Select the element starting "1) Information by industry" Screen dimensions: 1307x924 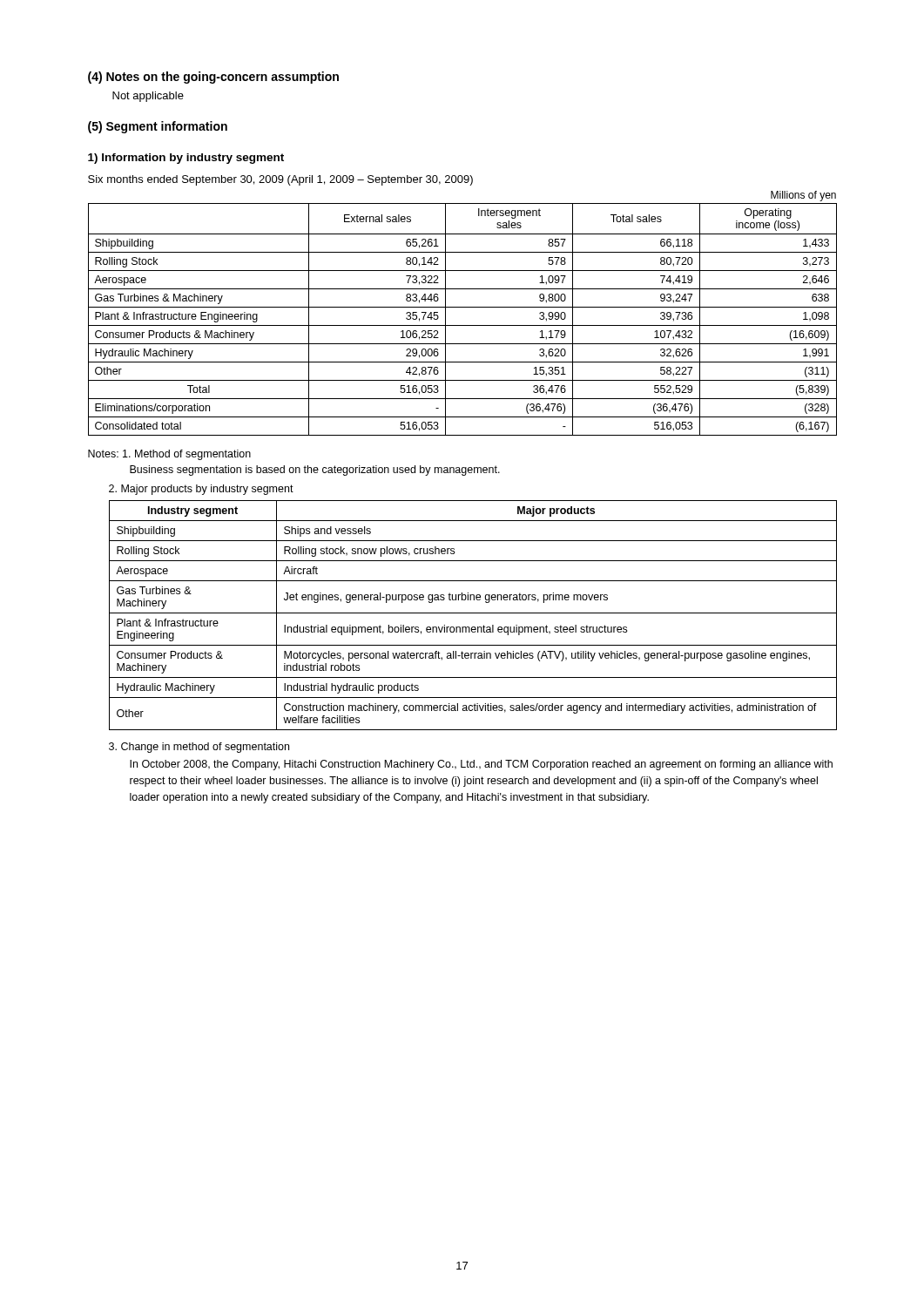[x=186, y=157]
